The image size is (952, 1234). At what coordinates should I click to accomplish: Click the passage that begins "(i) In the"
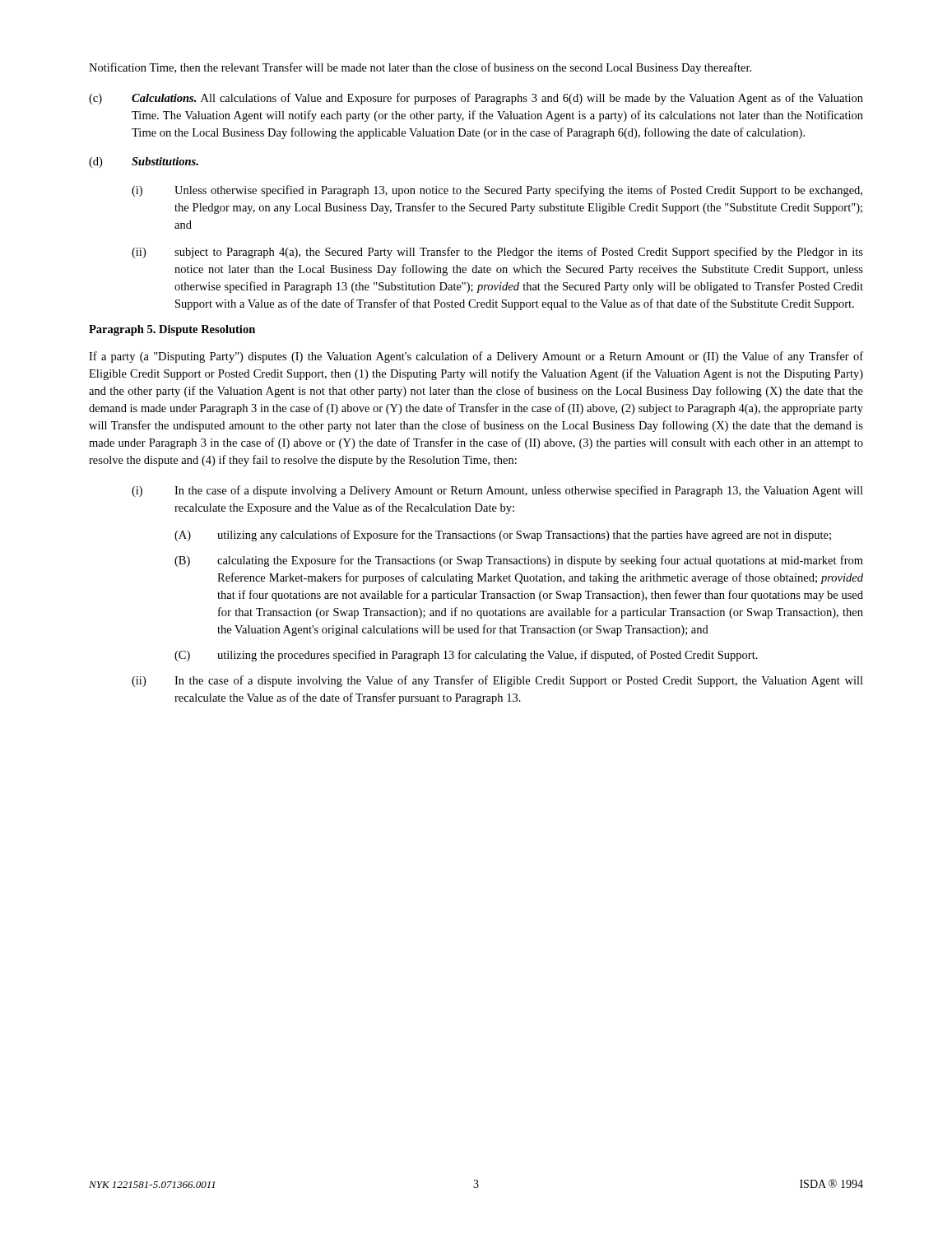[x=497, y=500]
